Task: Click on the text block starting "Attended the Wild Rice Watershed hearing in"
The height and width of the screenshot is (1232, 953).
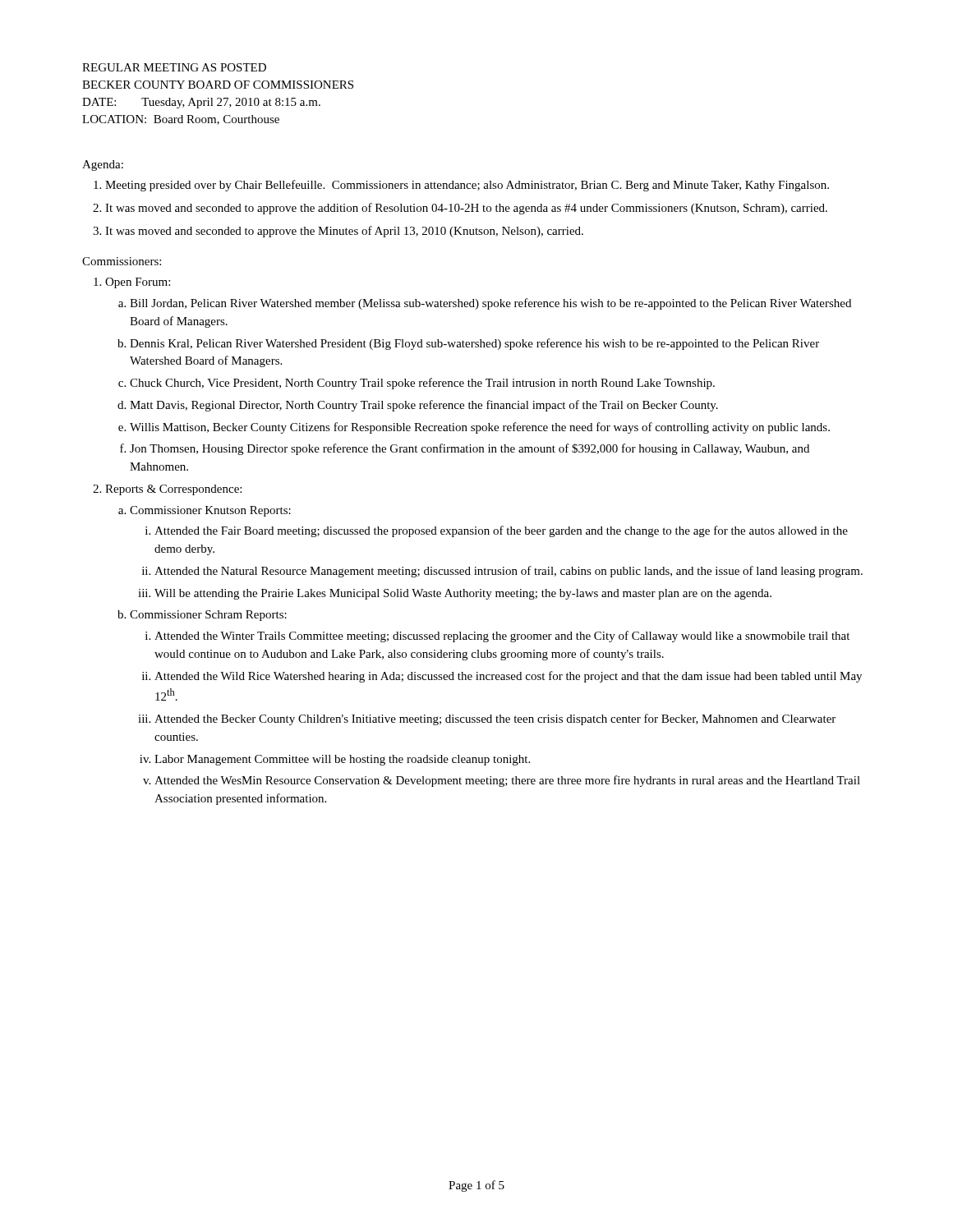Action: click(508, 686)
